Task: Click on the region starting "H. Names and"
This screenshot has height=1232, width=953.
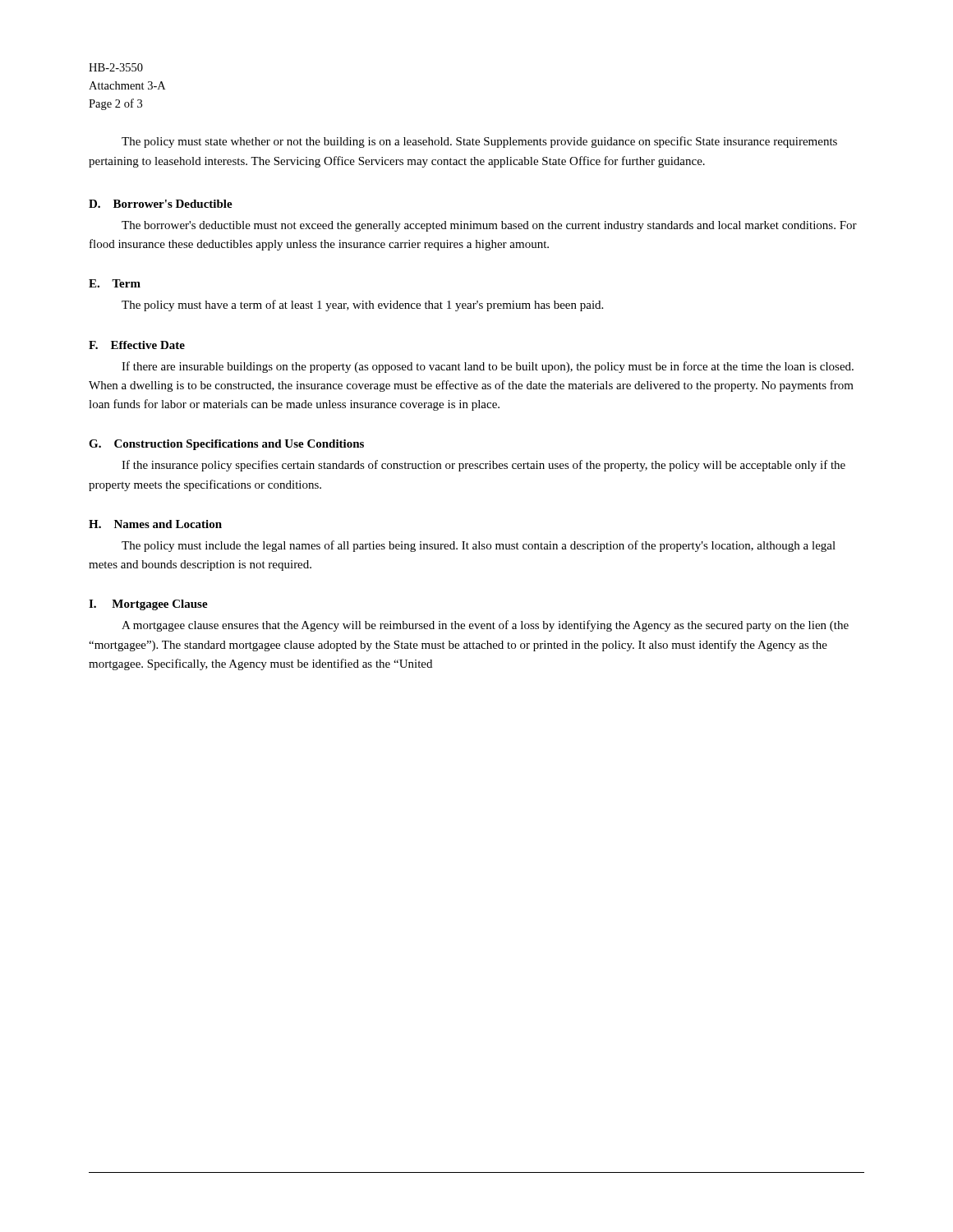Action: pos(155,524)
